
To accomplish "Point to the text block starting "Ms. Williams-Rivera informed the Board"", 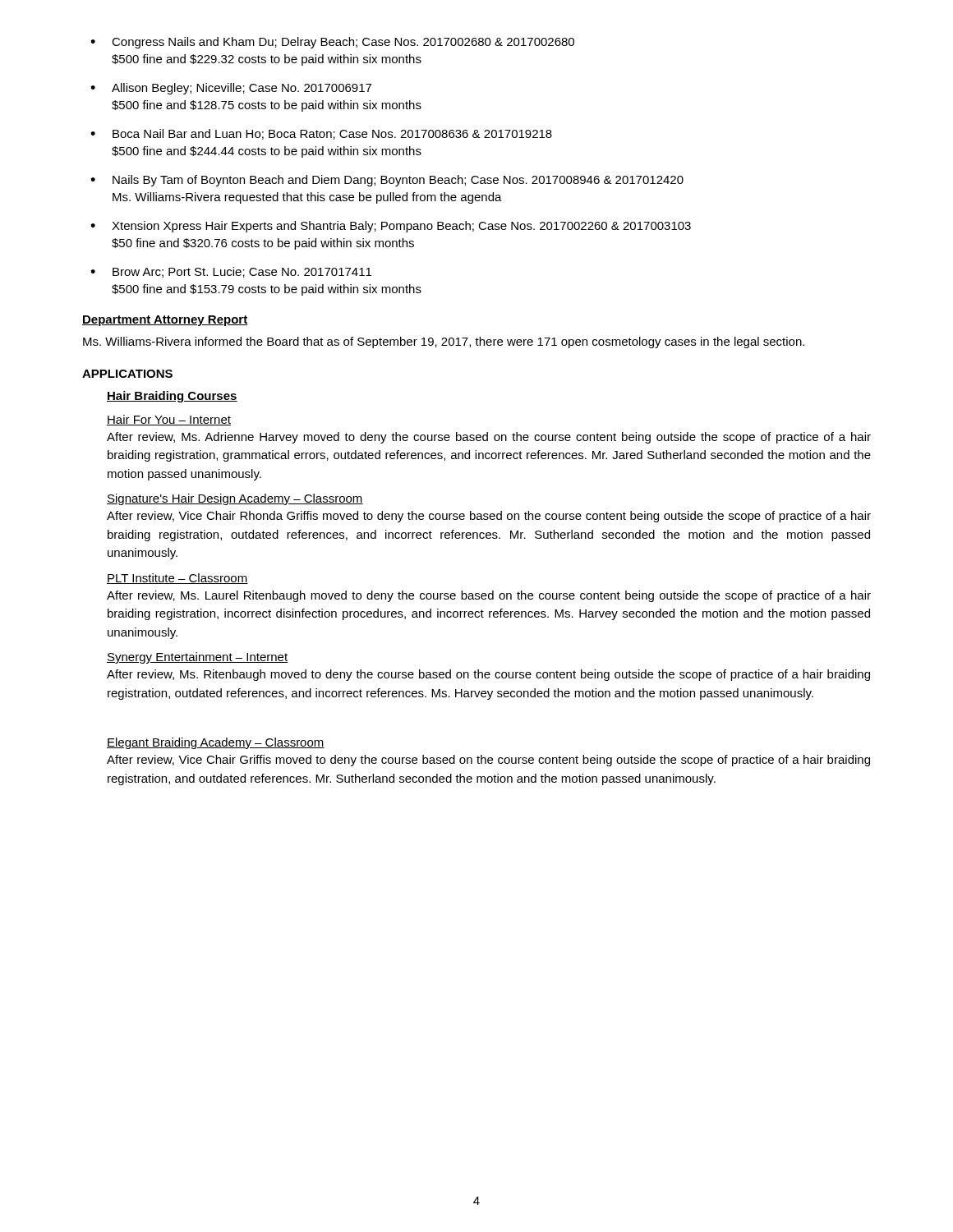I will 444,341.
